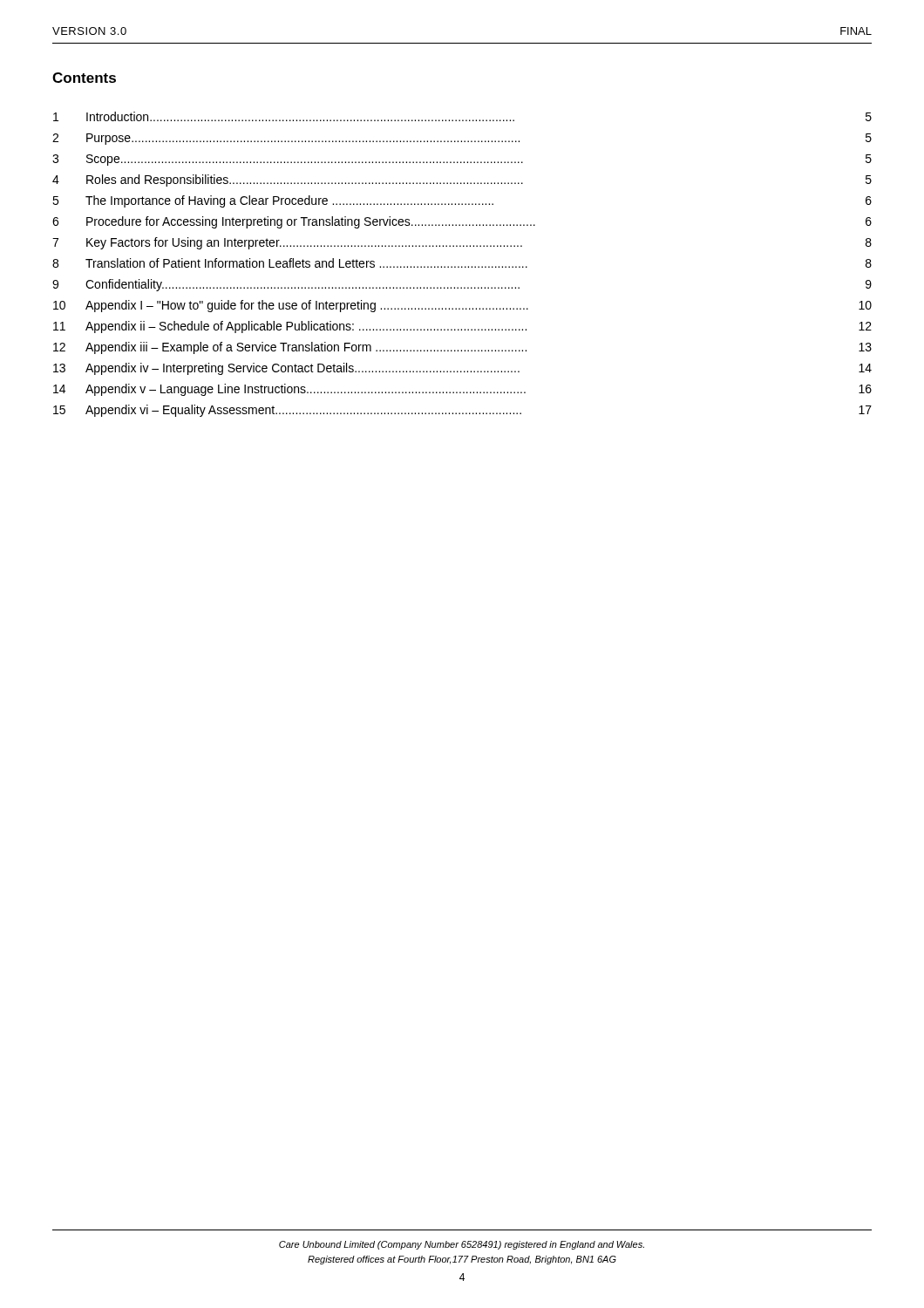924x1308 pixels.
Task: Where is the passage that starts "Appendix I –"?
Action: click(307, 305)
